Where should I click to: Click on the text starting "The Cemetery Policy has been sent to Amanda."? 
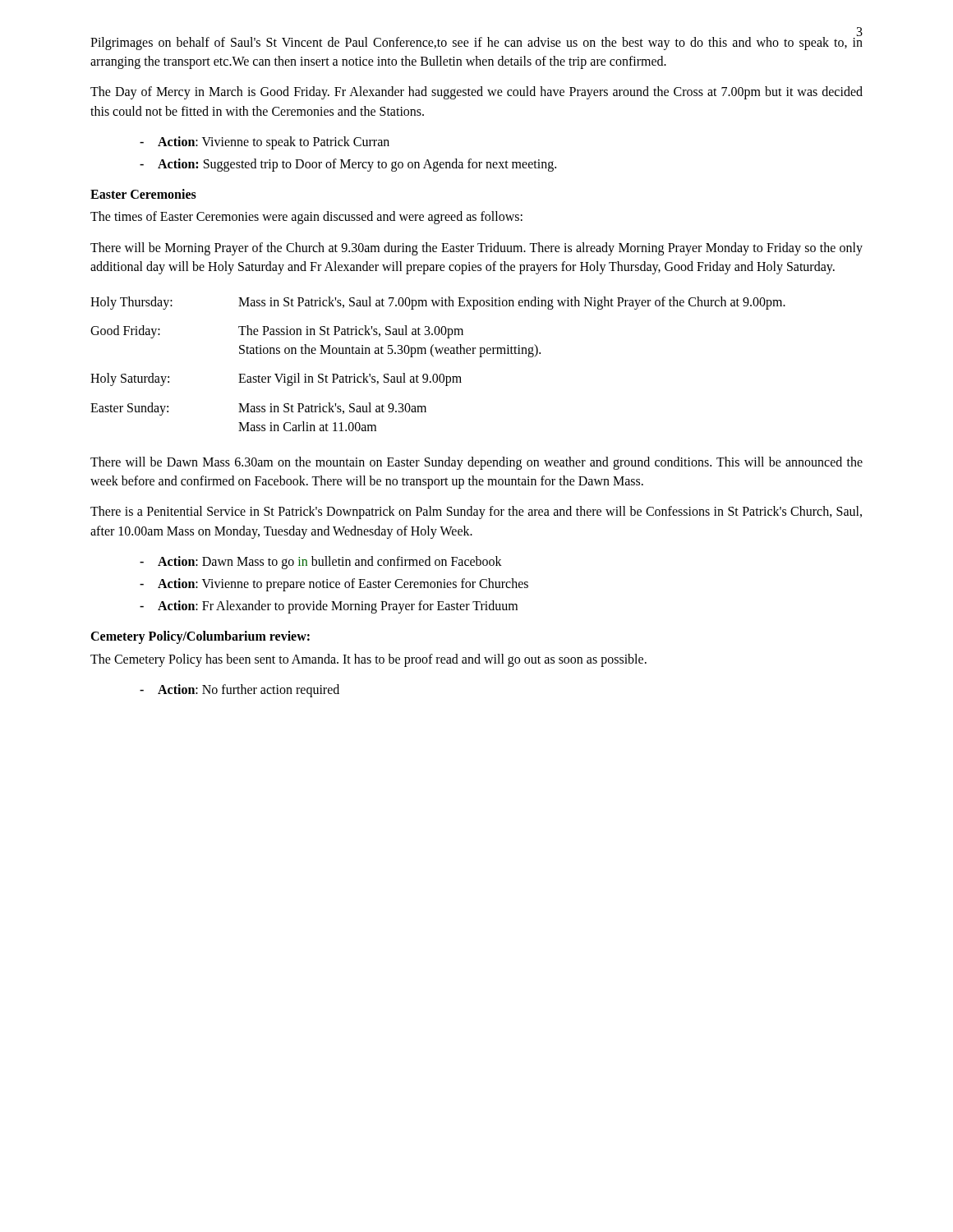pos(476,659)
